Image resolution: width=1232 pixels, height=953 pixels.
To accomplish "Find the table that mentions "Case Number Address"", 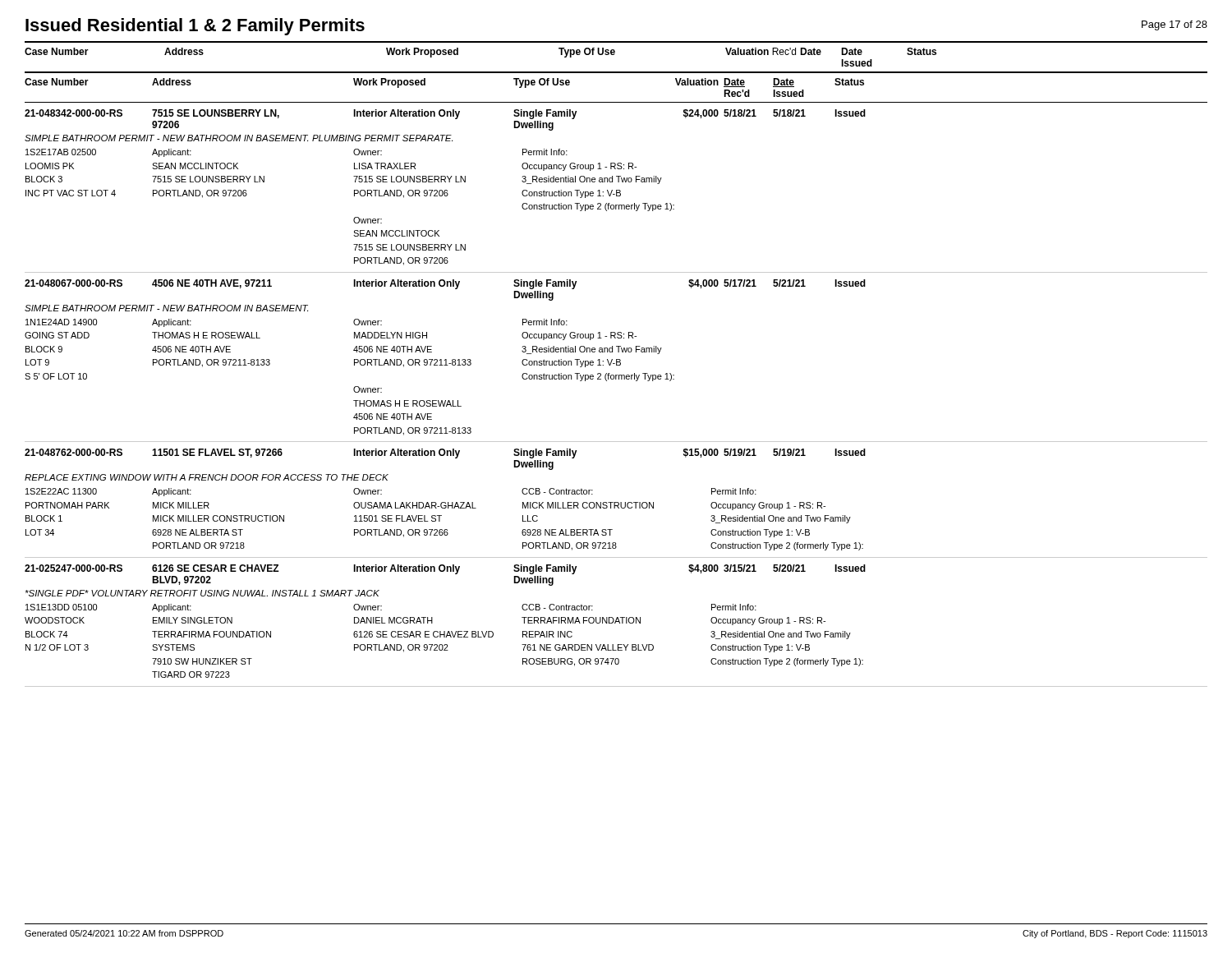I will click(616, 379).
